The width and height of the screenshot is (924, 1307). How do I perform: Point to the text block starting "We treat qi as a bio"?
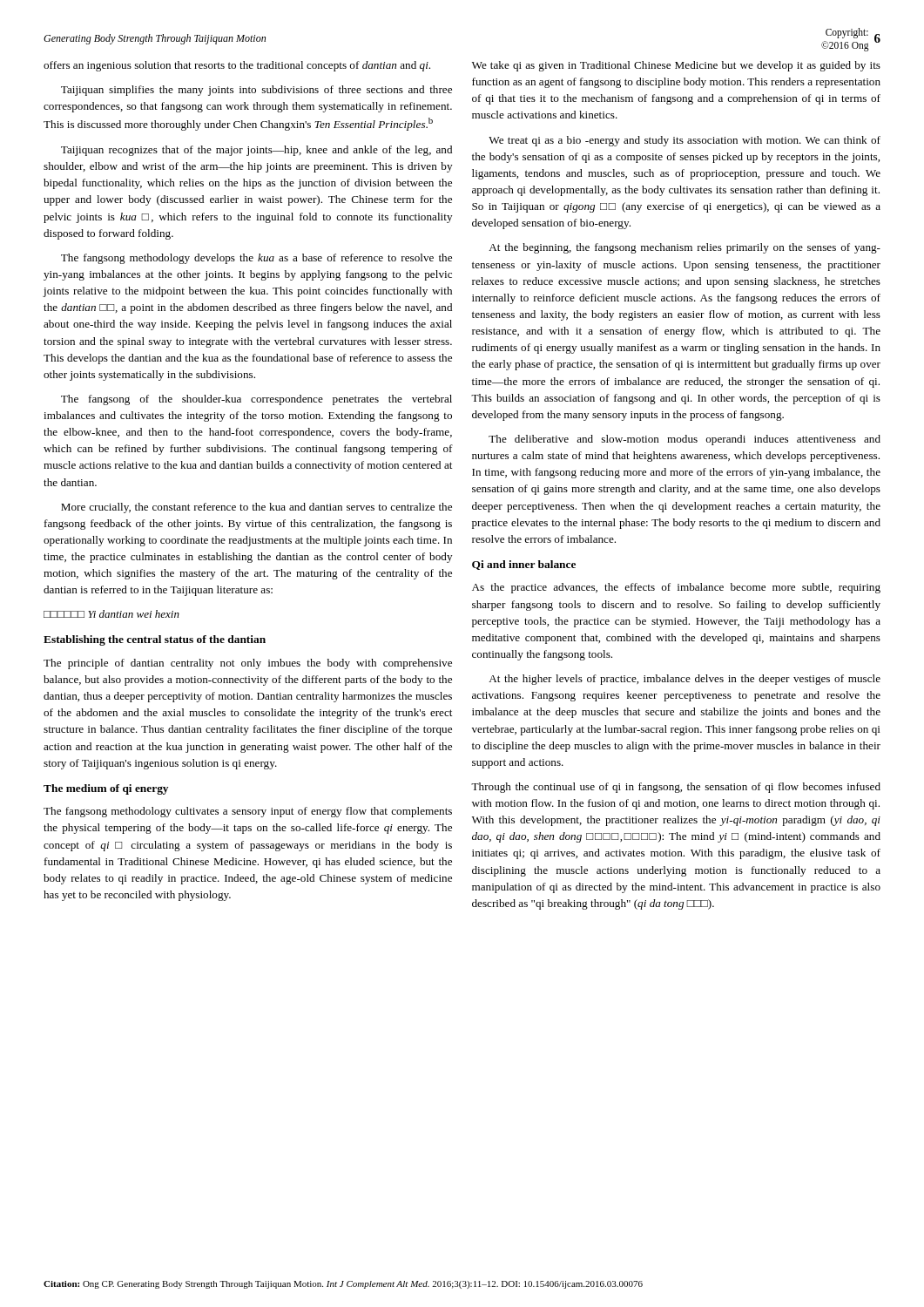pyautogui.click(x=676, y=181)
